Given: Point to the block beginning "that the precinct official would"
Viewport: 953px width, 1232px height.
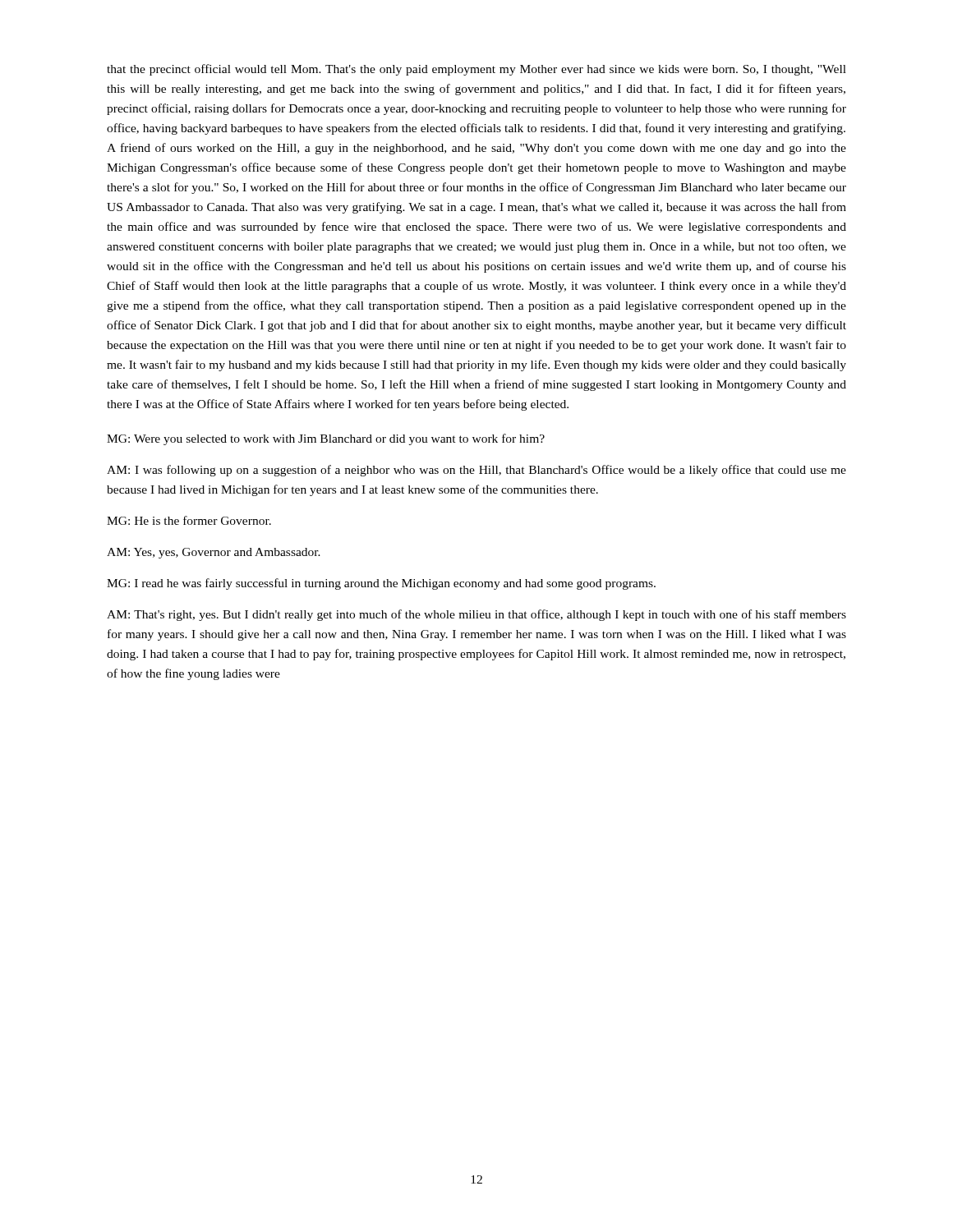Looking at the screenshot, I should 476,236.
